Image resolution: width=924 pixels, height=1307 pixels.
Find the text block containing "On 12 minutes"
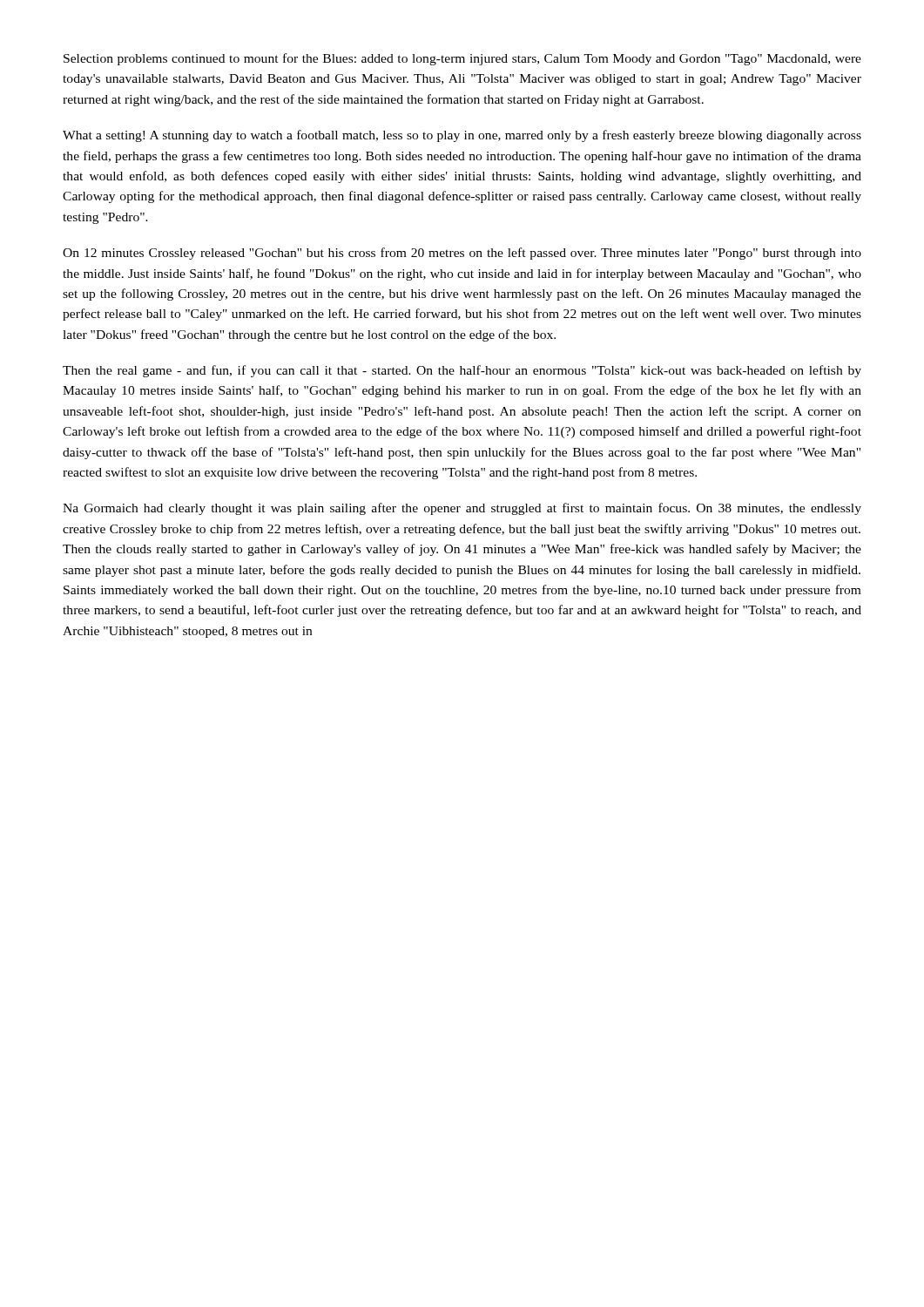click(x=462, y=293)
